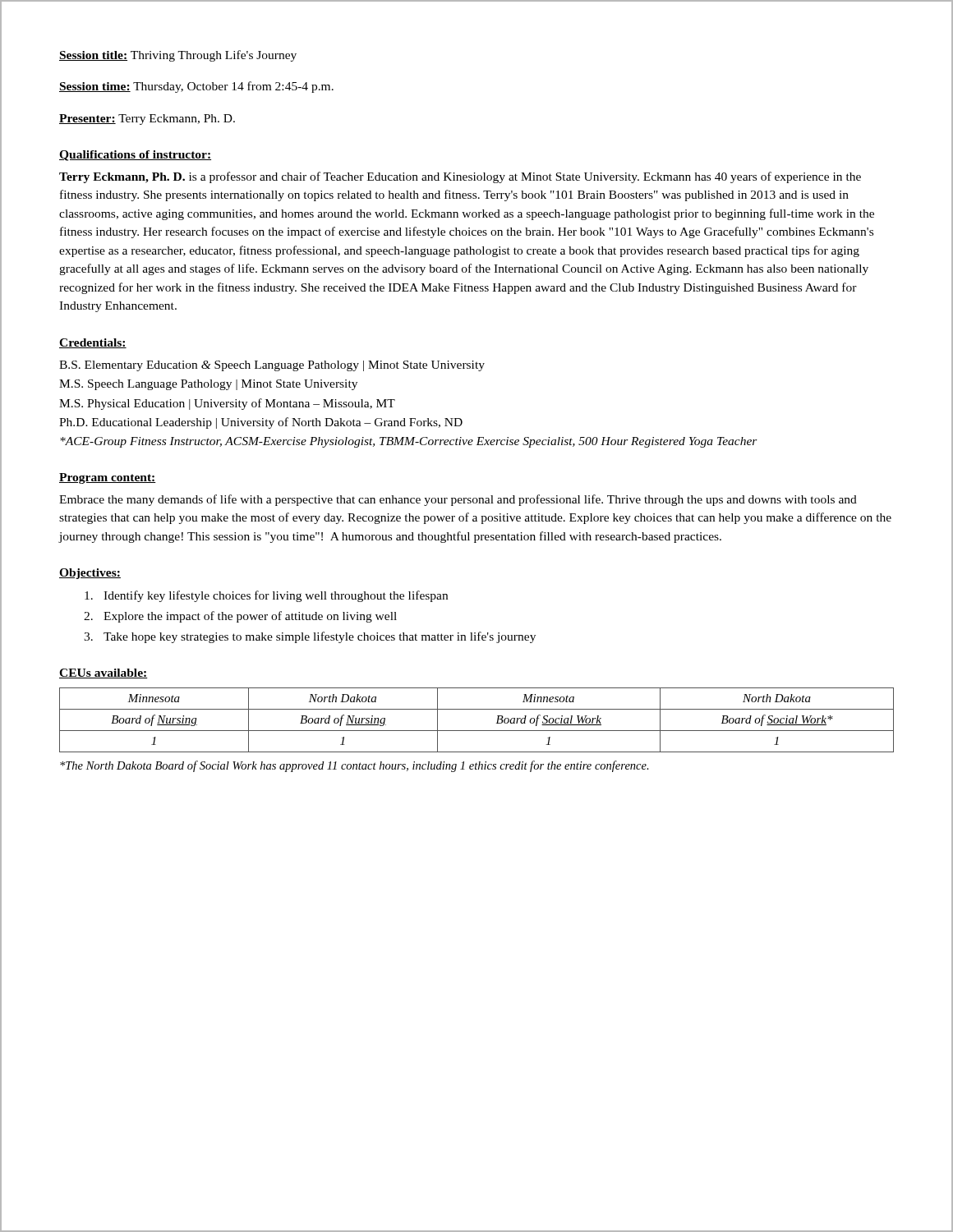The width and height of the screenshot is (953, 1232).
Task: Click on the text block that says "Terry Eckmann, Ph. D. is"
Action: pyautogui.click(x=476, y=241)
